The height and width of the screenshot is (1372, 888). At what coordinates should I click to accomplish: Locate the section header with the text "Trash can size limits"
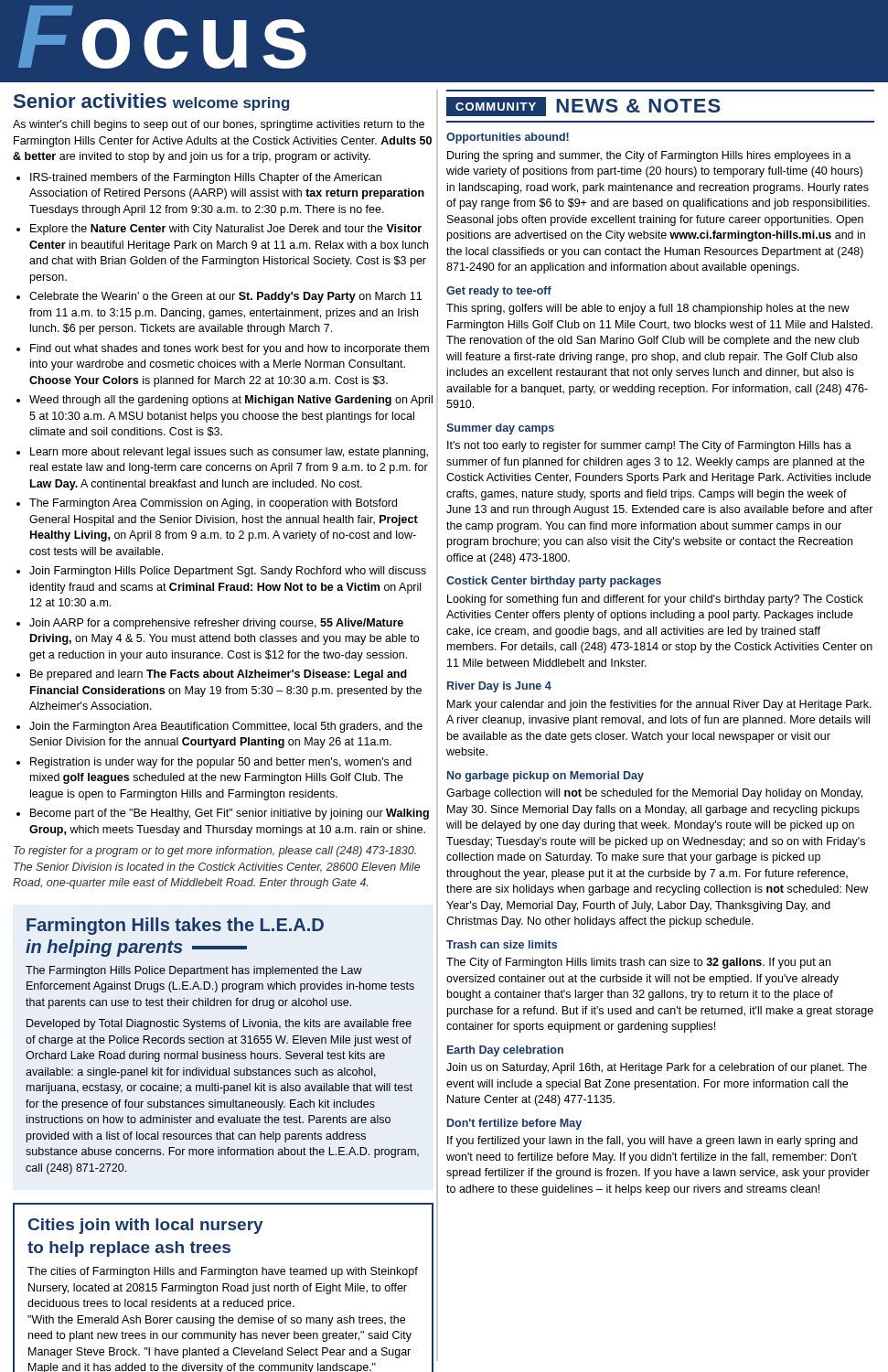[x=502, y=944]
